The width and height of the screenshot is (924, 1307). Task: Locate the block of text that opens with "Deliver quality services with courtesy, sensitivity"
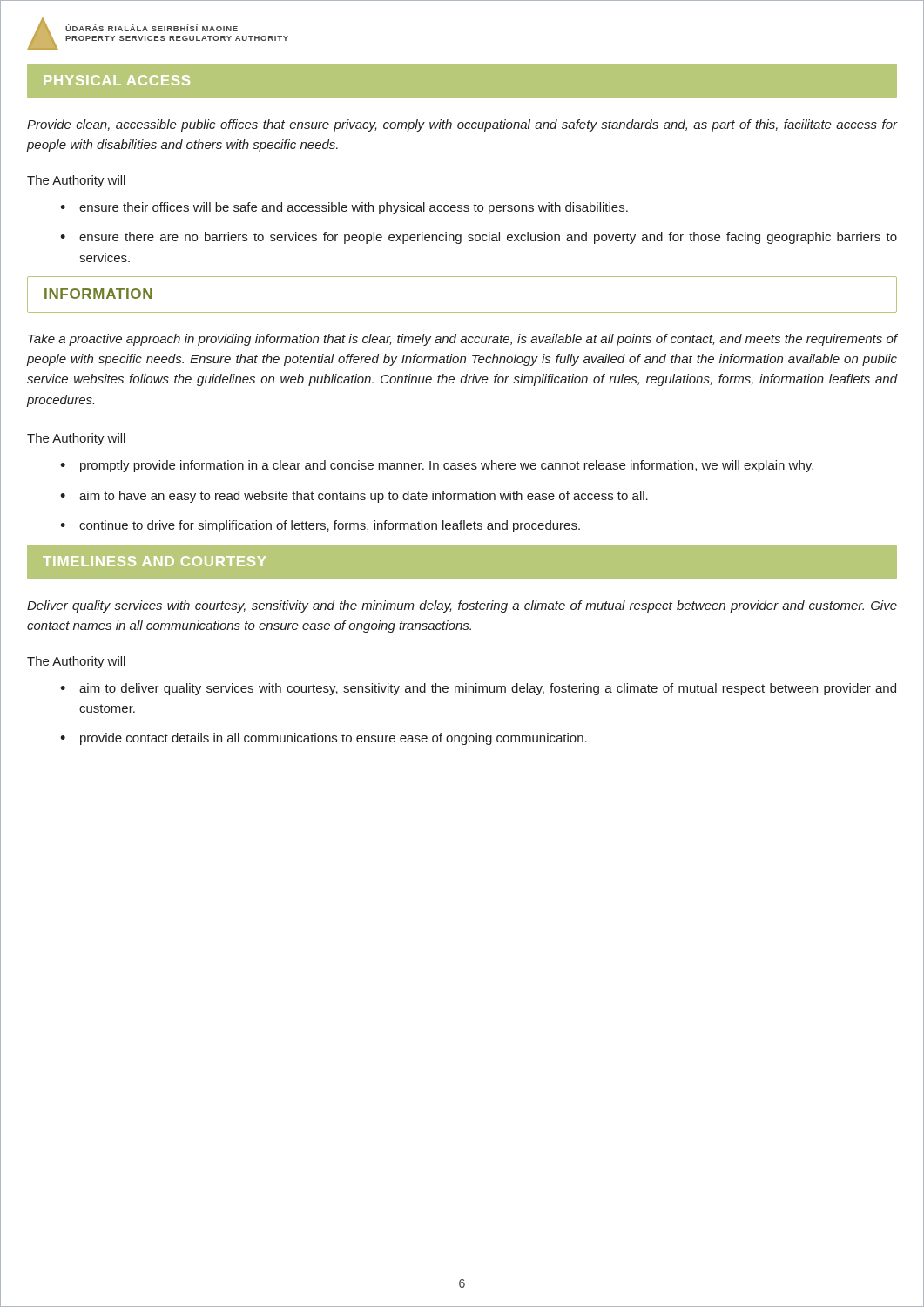coord(462,615)
